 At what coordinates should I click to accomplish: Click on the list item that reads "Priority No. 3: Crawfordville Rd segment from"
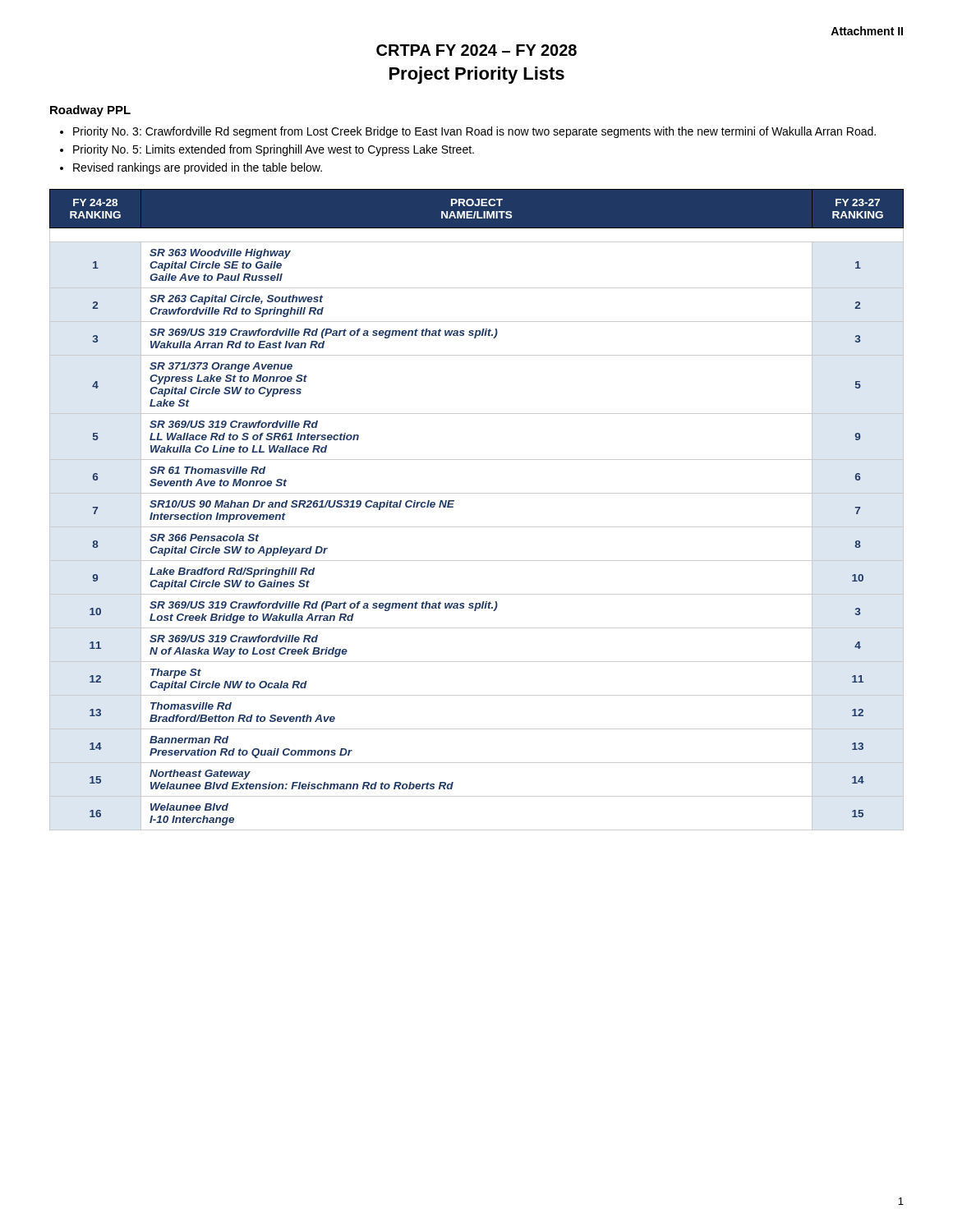(474, 131)
